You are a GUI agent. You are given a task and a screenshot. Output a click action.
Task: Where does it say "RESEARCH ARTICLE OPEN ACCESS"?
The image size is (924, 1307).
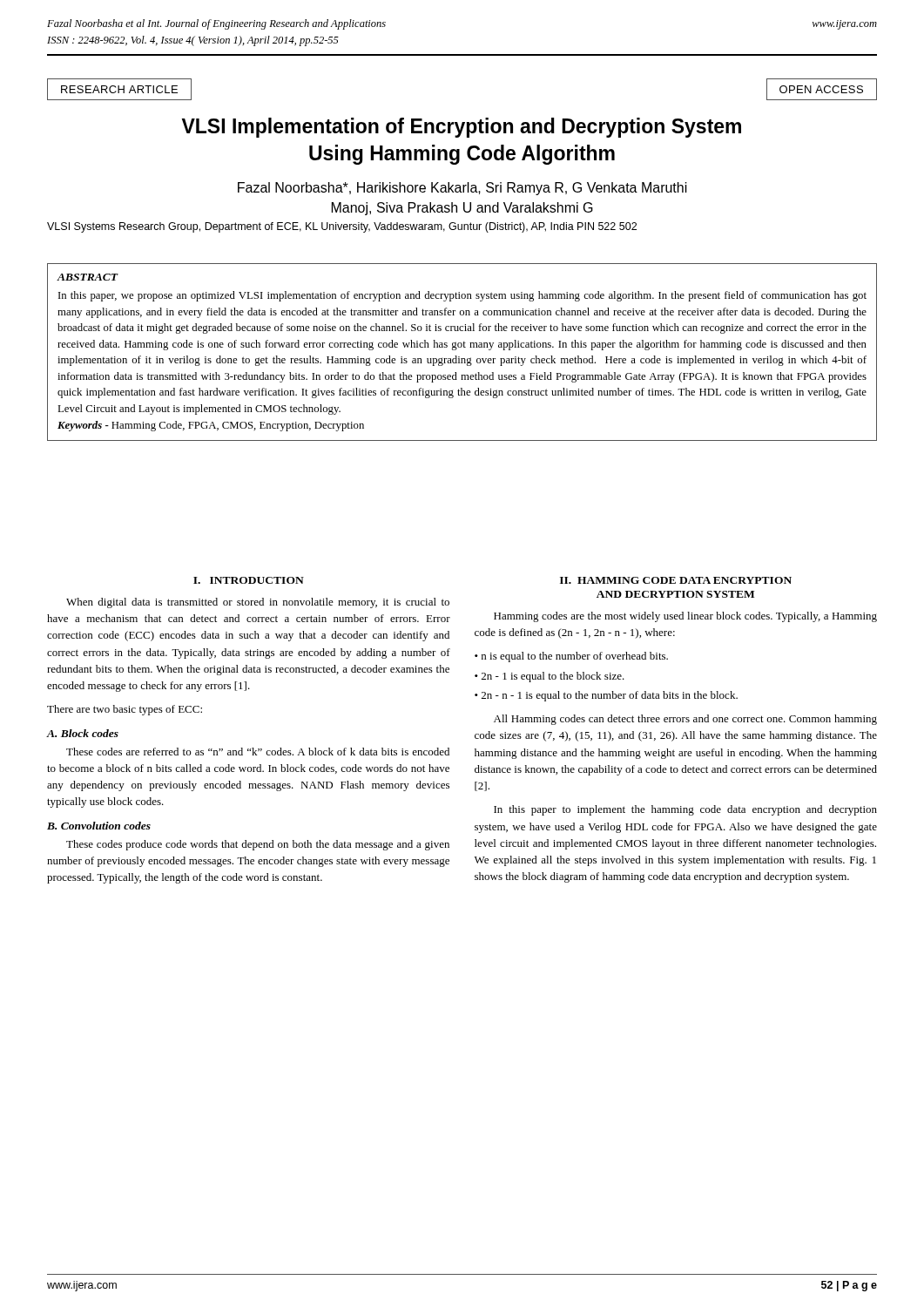pos(119,89)
